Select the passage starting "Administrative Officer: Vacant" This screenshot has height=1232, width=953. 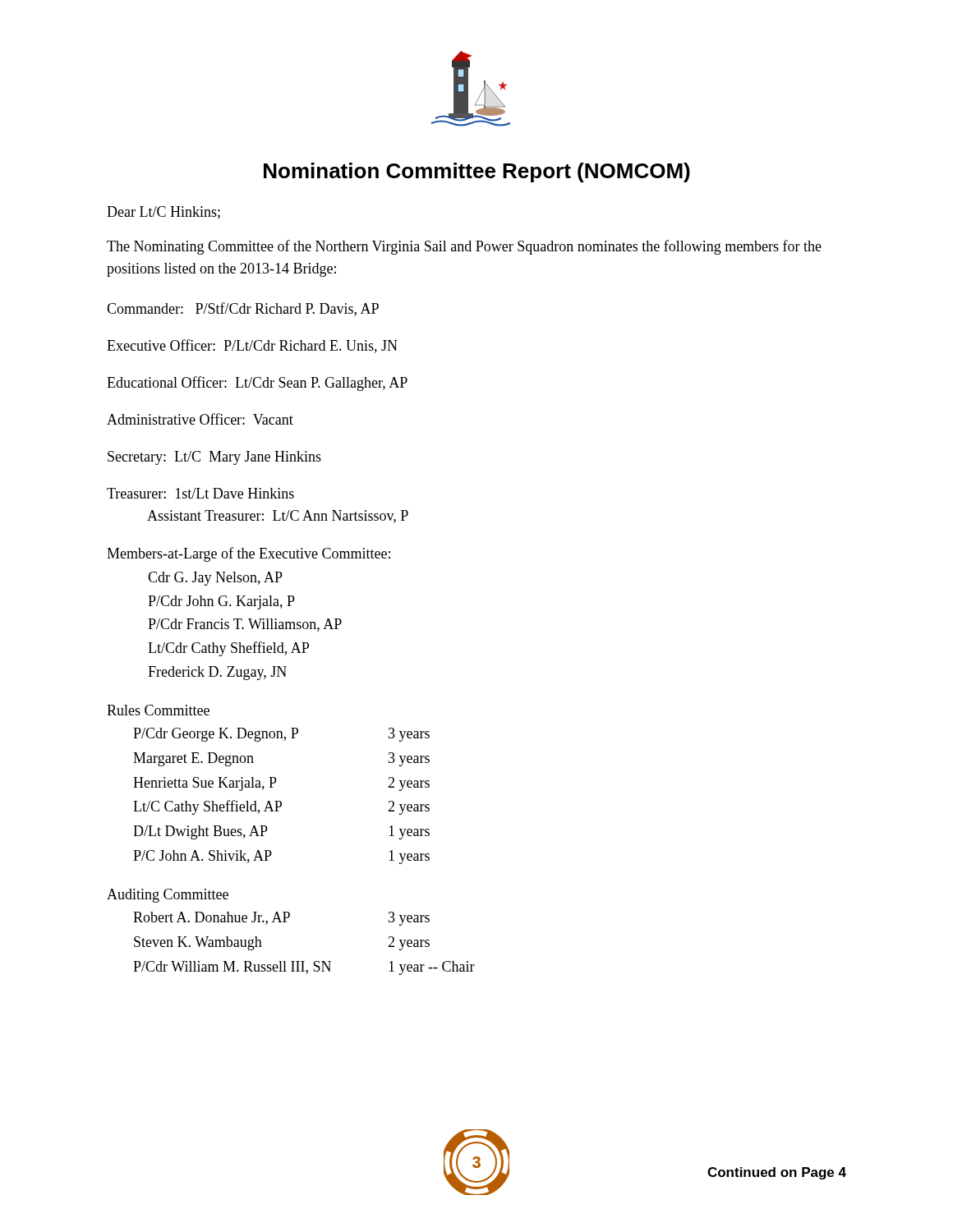pos(200,420)
